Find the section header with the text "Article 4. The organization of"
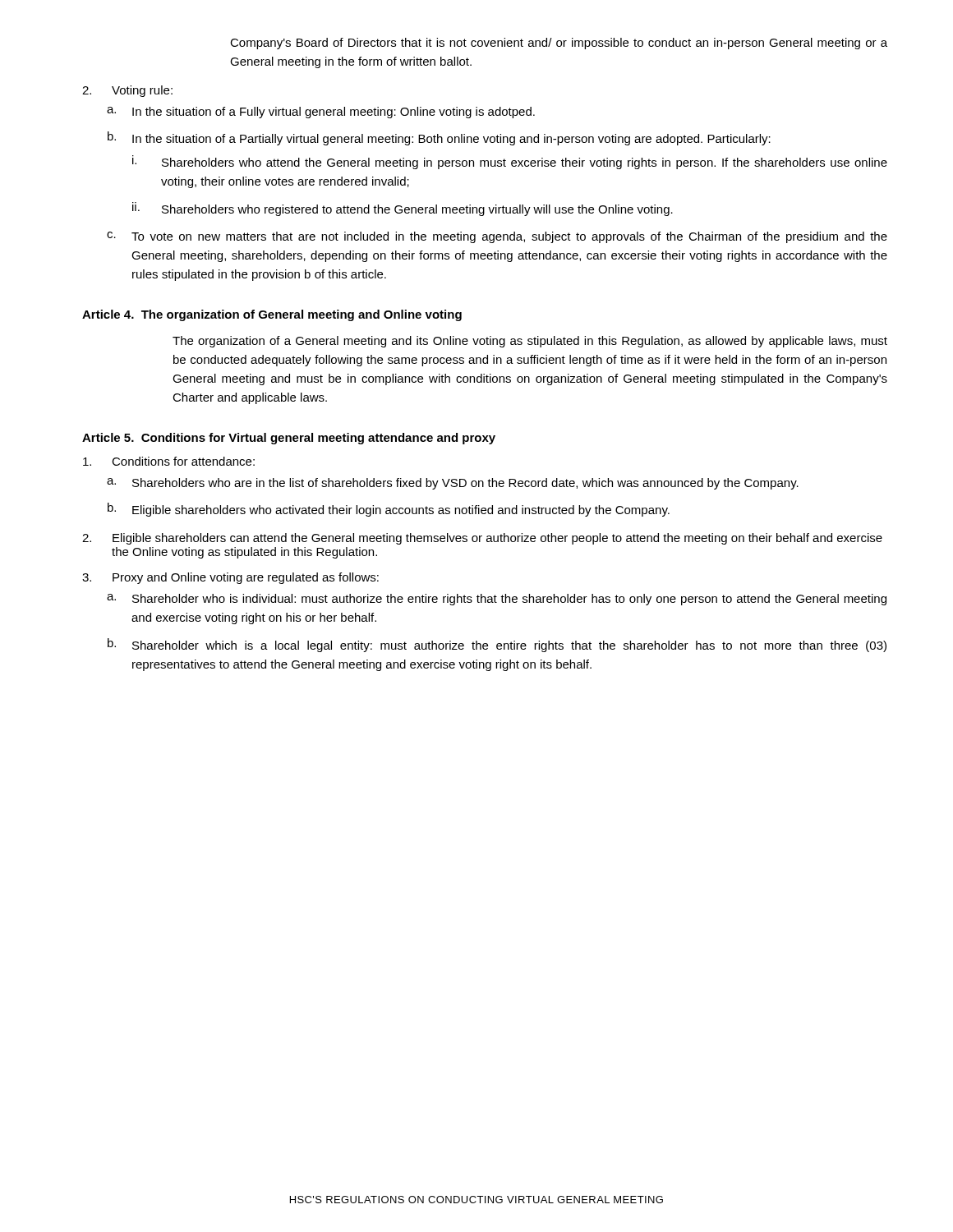Screen dimensions: 1232x953 [272, 314]
